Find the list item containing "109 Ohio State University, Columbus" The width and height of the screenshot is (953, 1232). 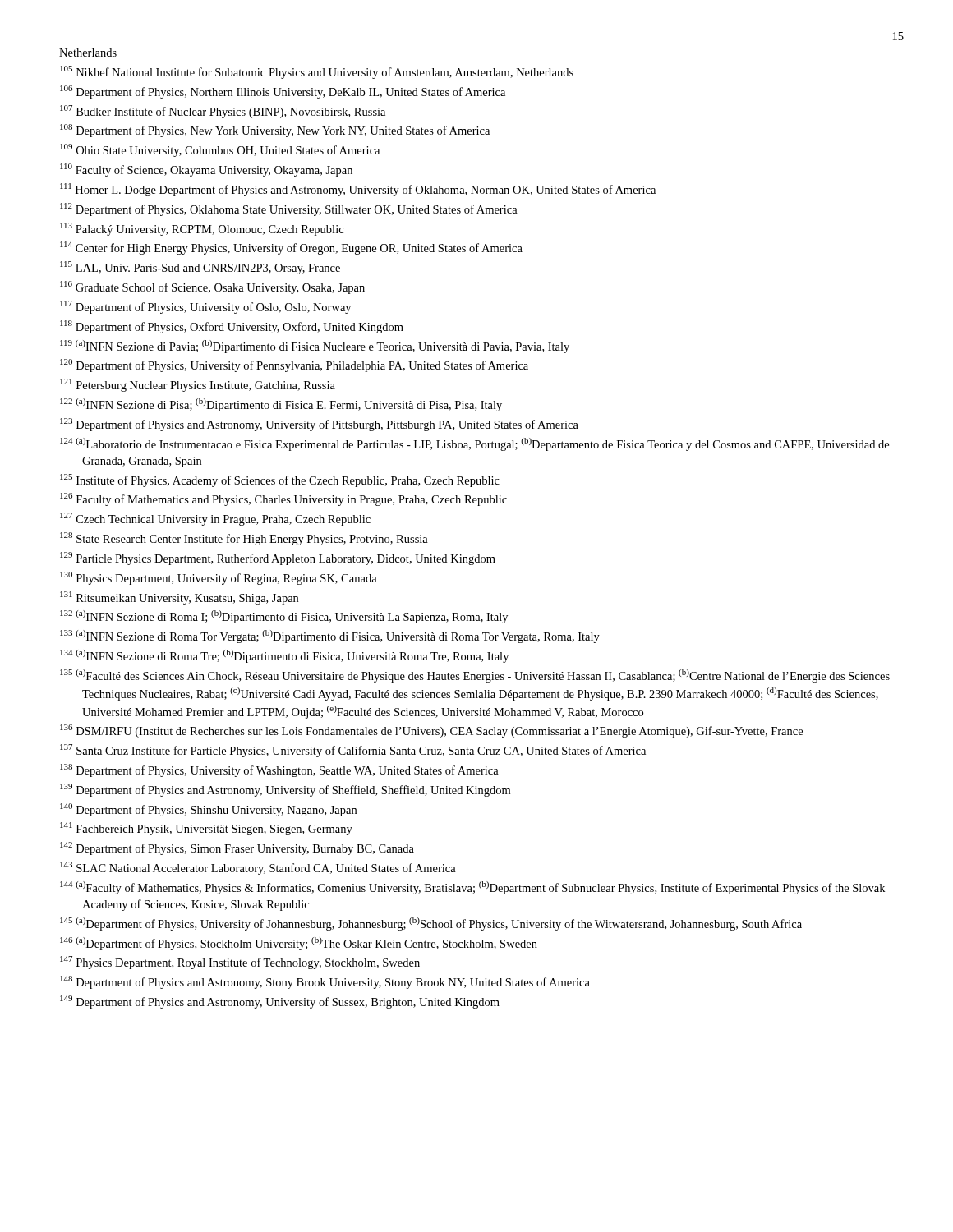click(220, 149)
